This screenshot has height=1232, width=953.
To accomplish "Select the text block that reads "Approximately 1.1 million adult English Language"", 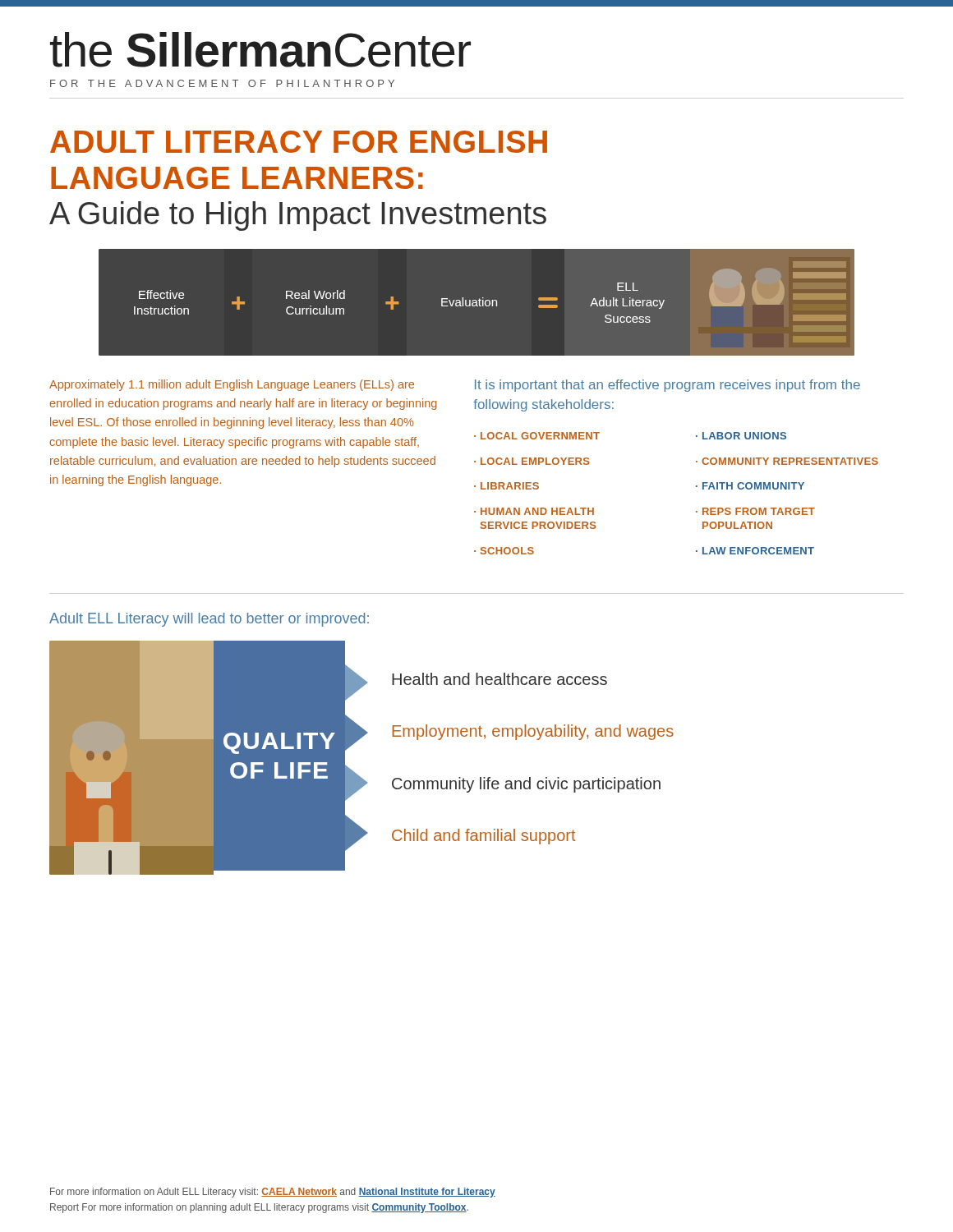I will [243, 432].
